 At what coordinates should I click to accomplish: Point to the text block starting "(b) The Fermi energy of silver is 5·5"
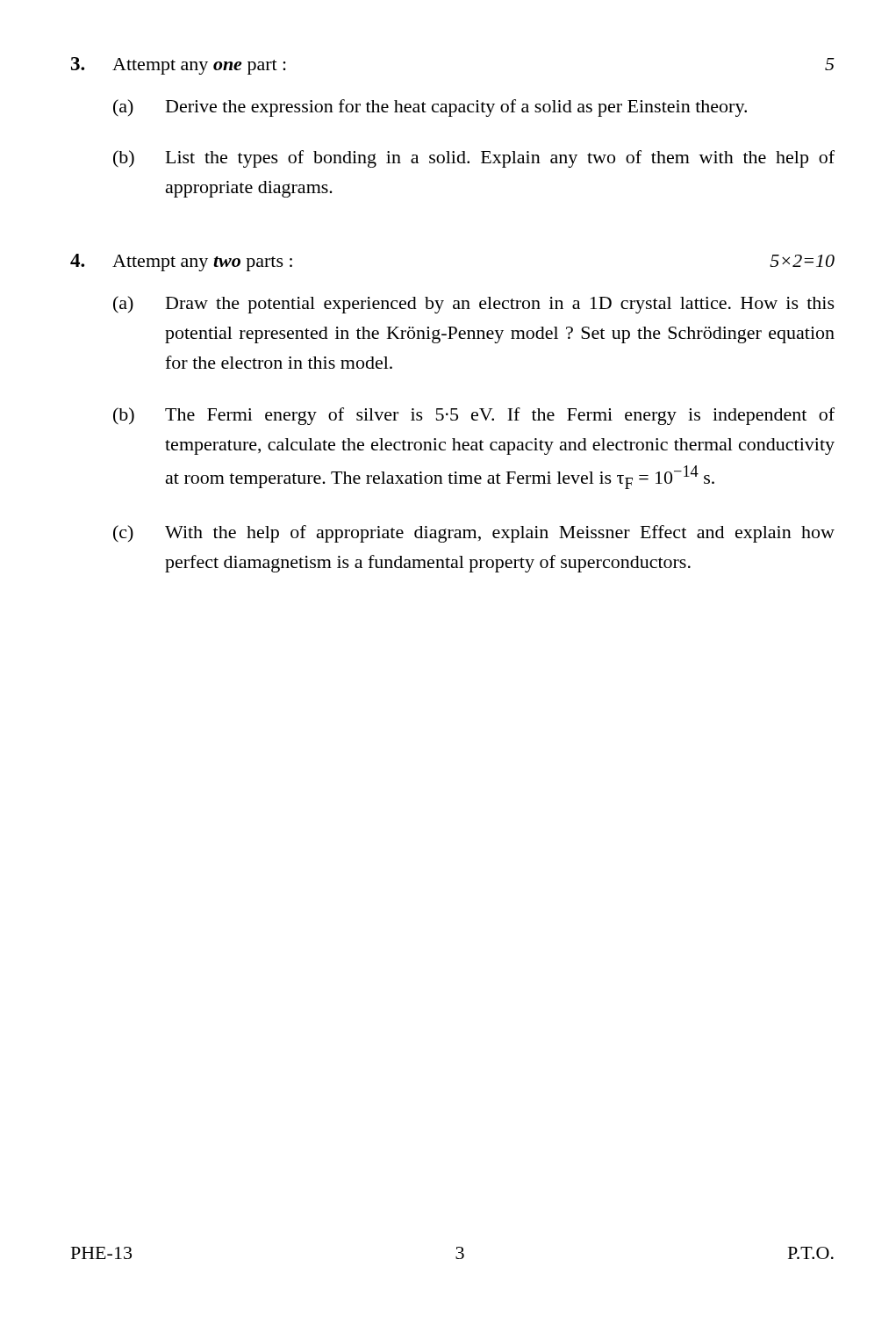point(473,448)
